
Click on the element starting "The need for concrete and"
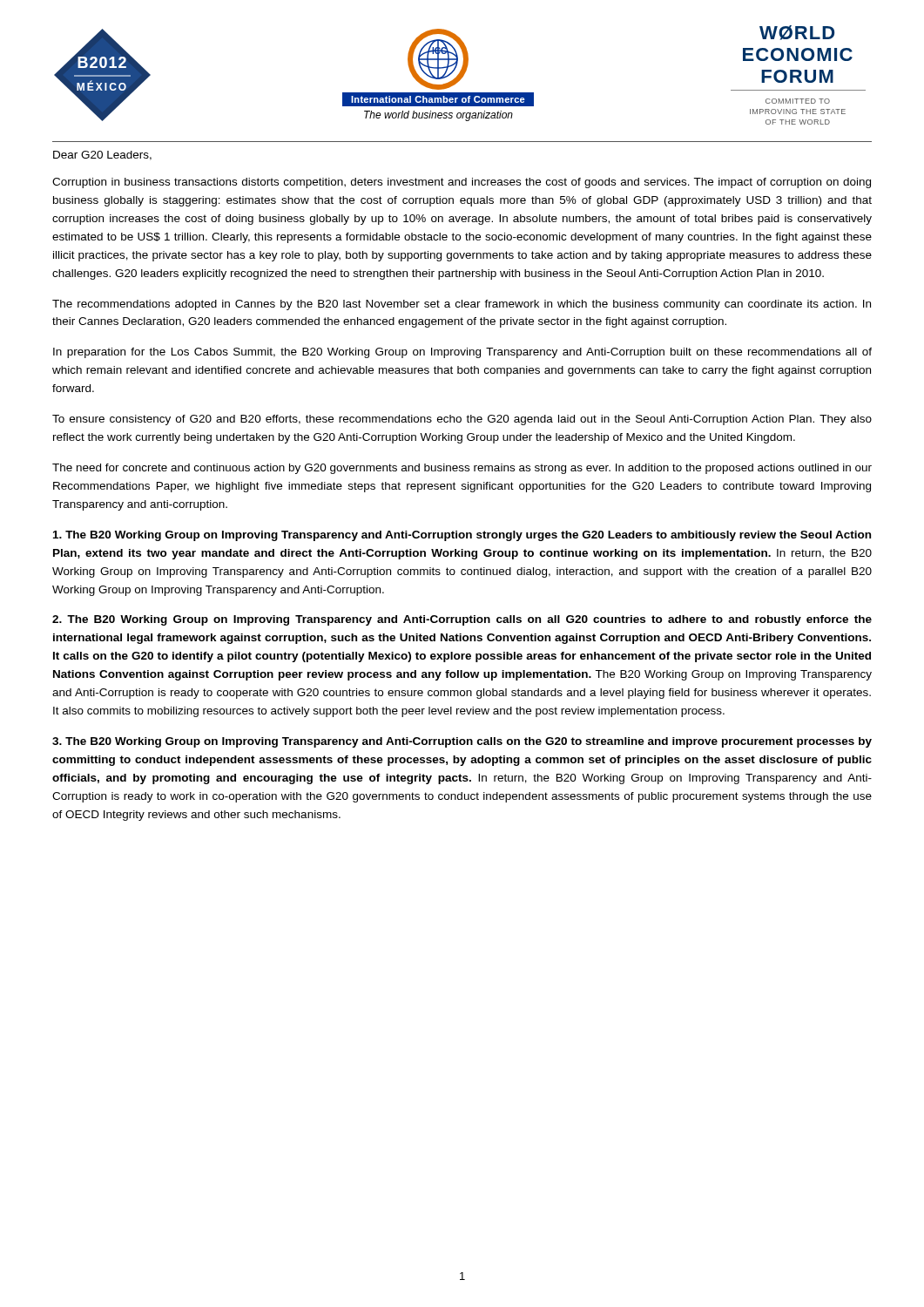point(462,486)
